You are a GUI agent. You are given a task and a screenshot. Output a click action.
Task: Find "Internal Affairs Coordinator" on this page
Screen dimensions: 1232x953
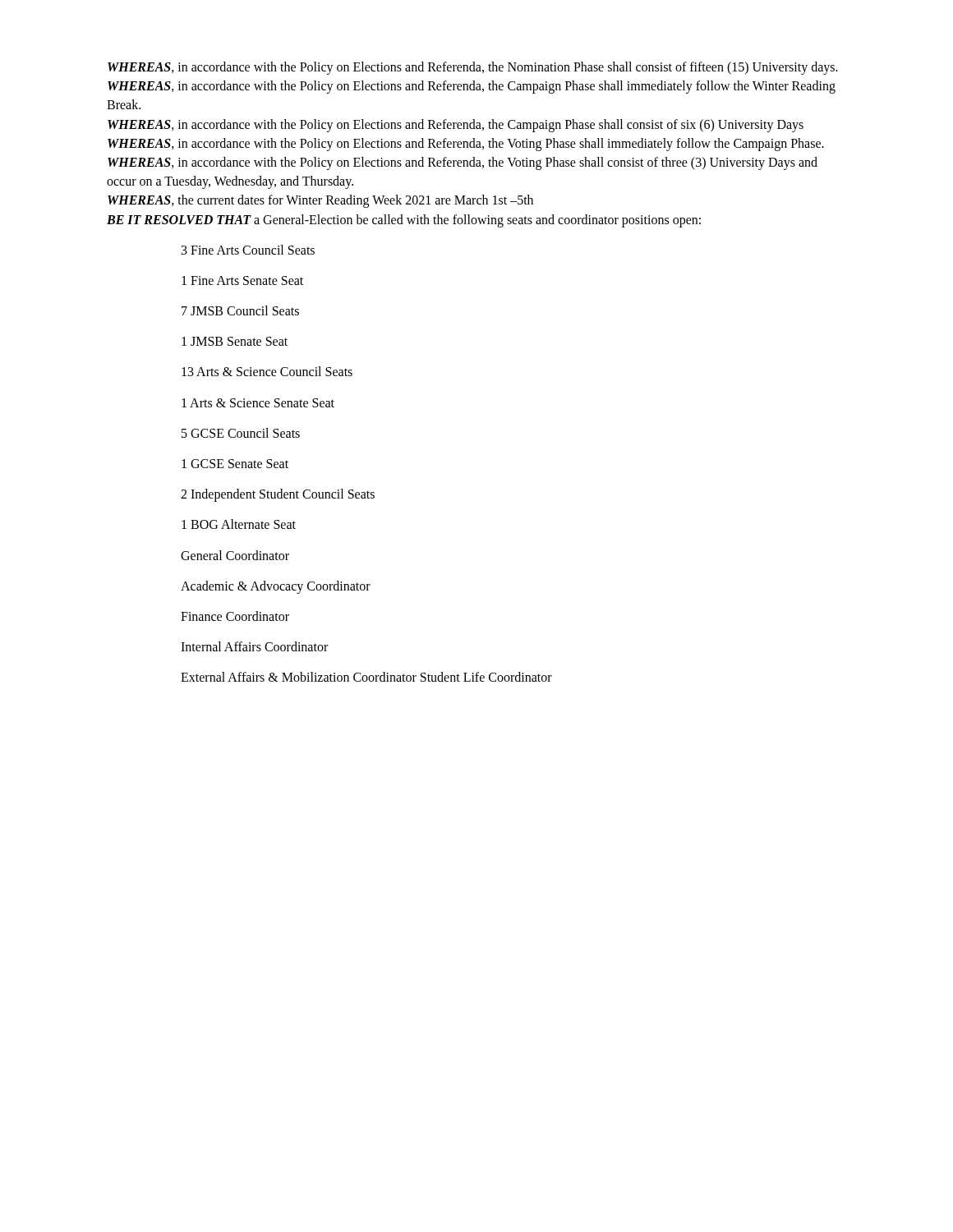[254, 647]
